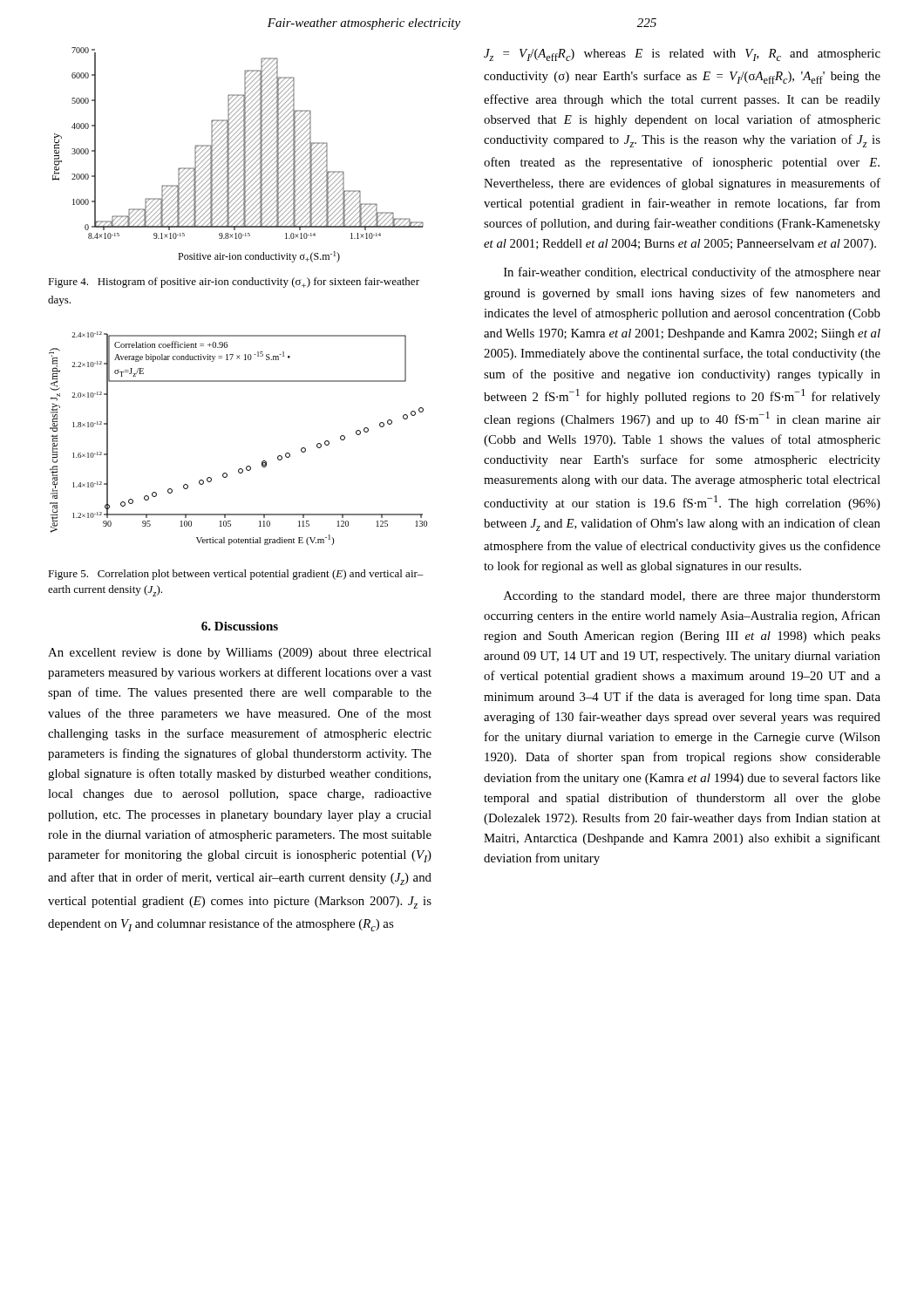The width and height of the screenshot is (924, 1308).
Task: Find the histogram
Action: [x=240, y=157]
